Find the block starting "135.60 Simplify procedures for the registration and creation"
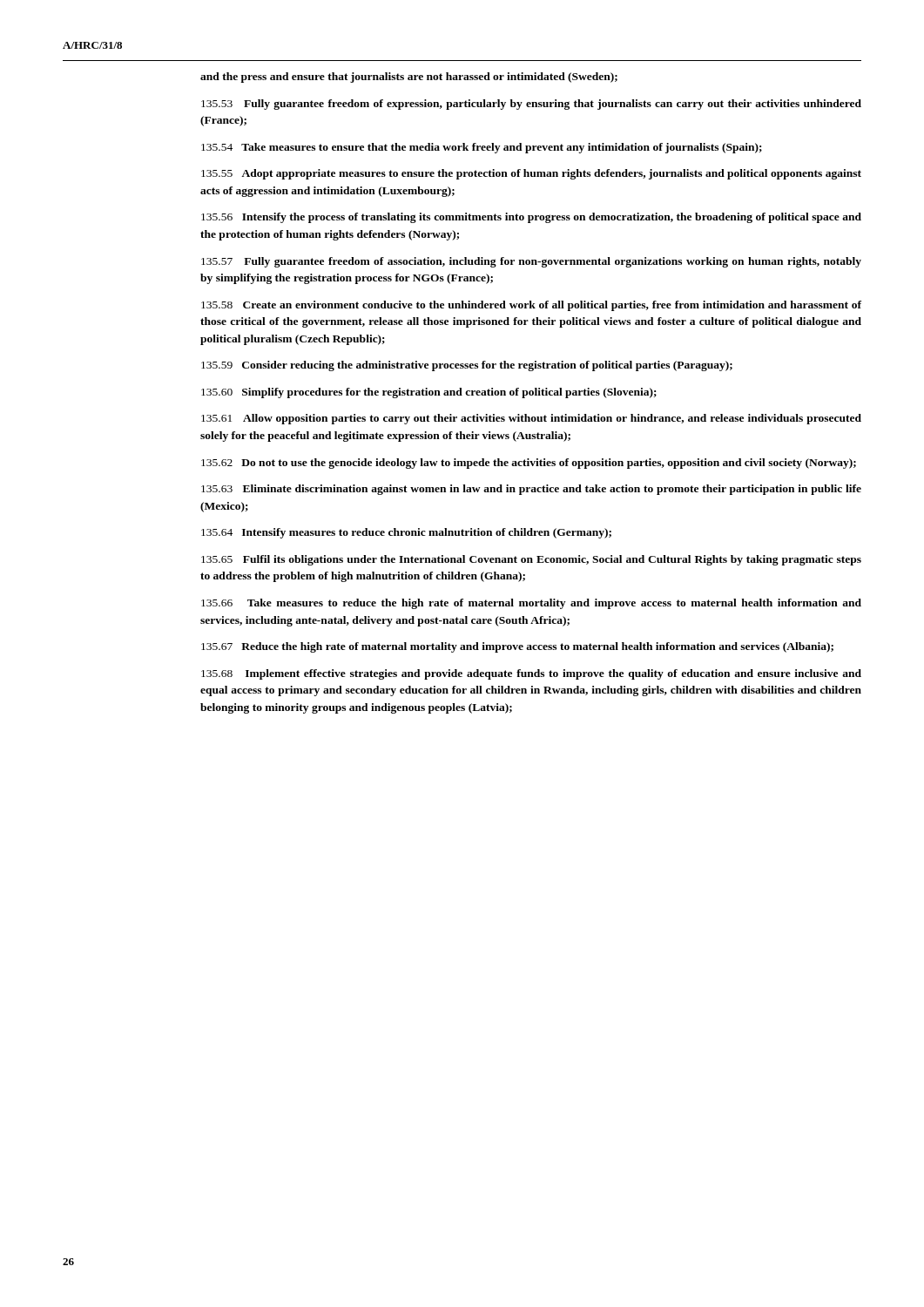Viewport: 924px width, 1307px height. 429,392
